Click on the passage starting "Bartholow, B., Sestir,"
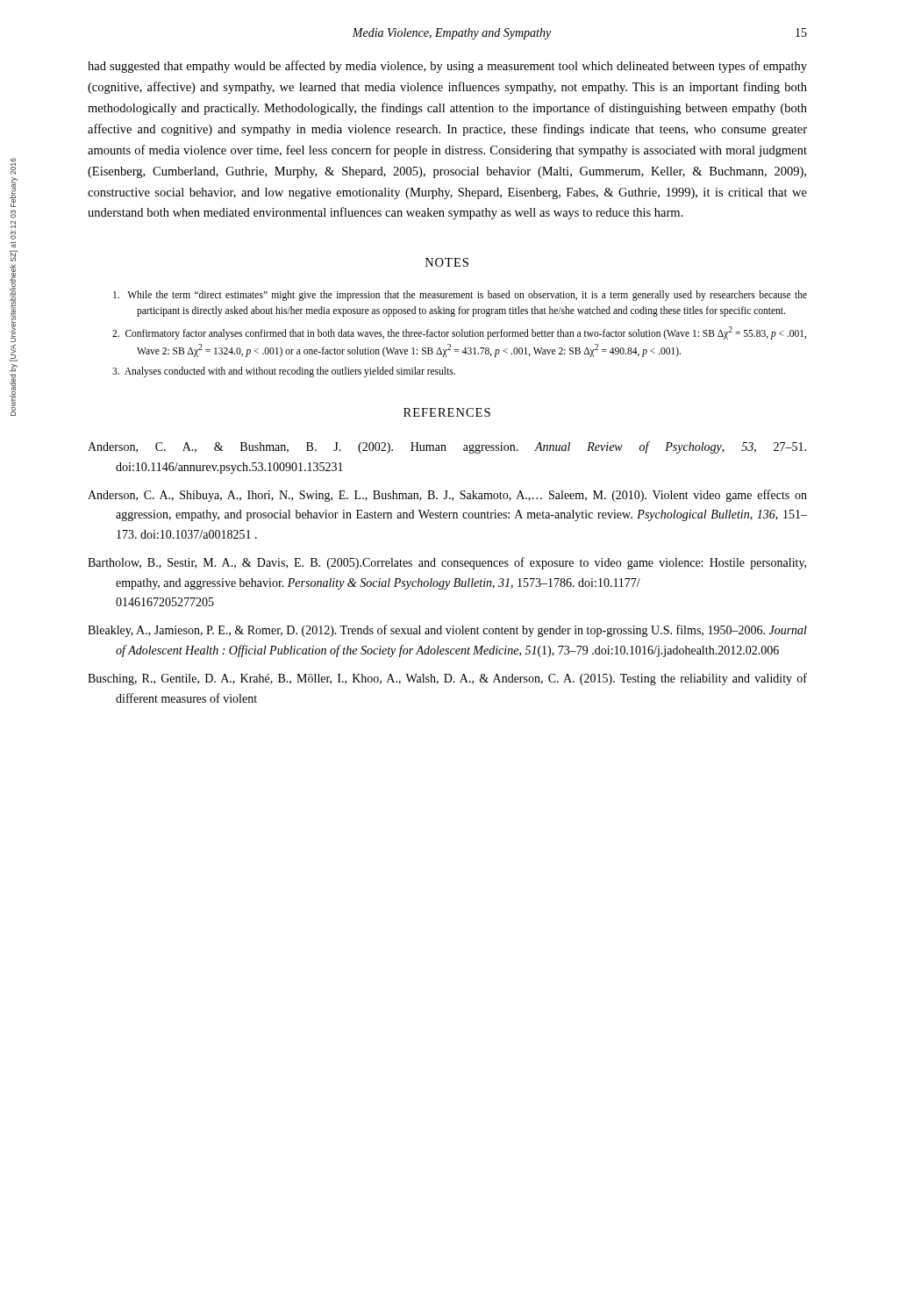The image size is (921, 1316). (447, 583)
